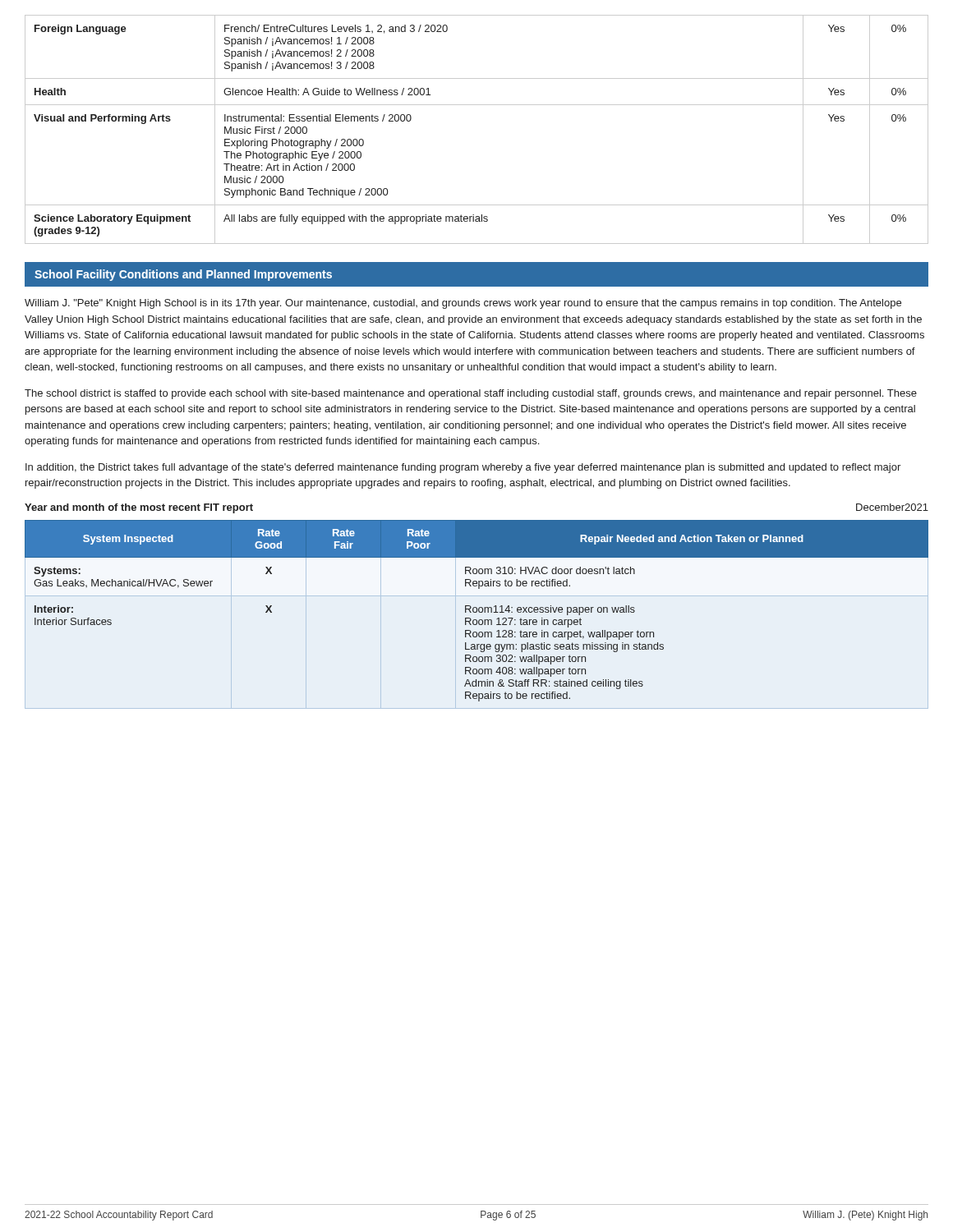Click on the table containing "Glencoe Health: A"
The height and width of the screenshot is (1232, 953).
click(x=476, y=129)
